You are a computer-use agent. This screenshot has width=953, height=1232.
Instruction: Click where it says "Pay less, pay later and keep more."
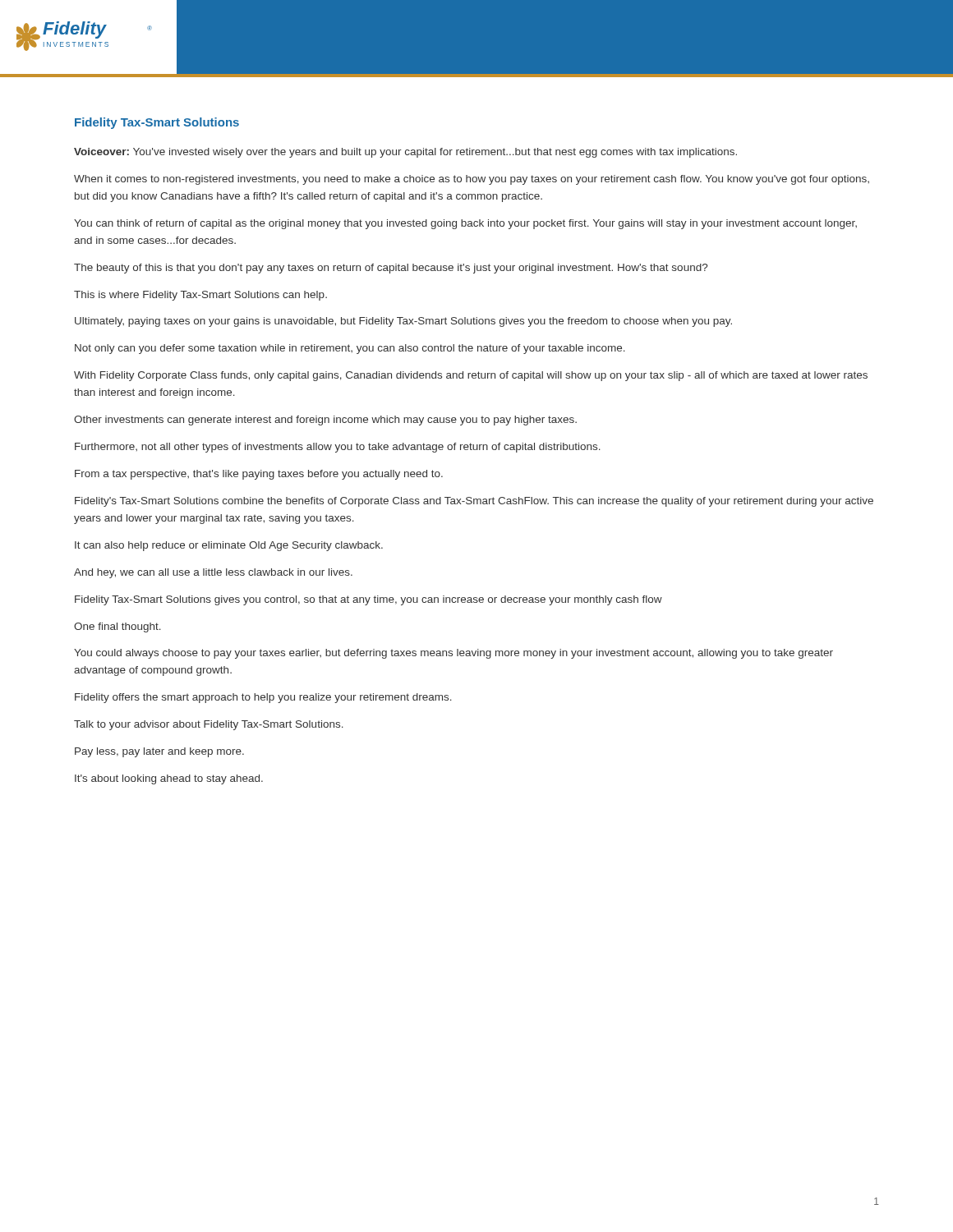pyautogui.click(x=159, y=751)
